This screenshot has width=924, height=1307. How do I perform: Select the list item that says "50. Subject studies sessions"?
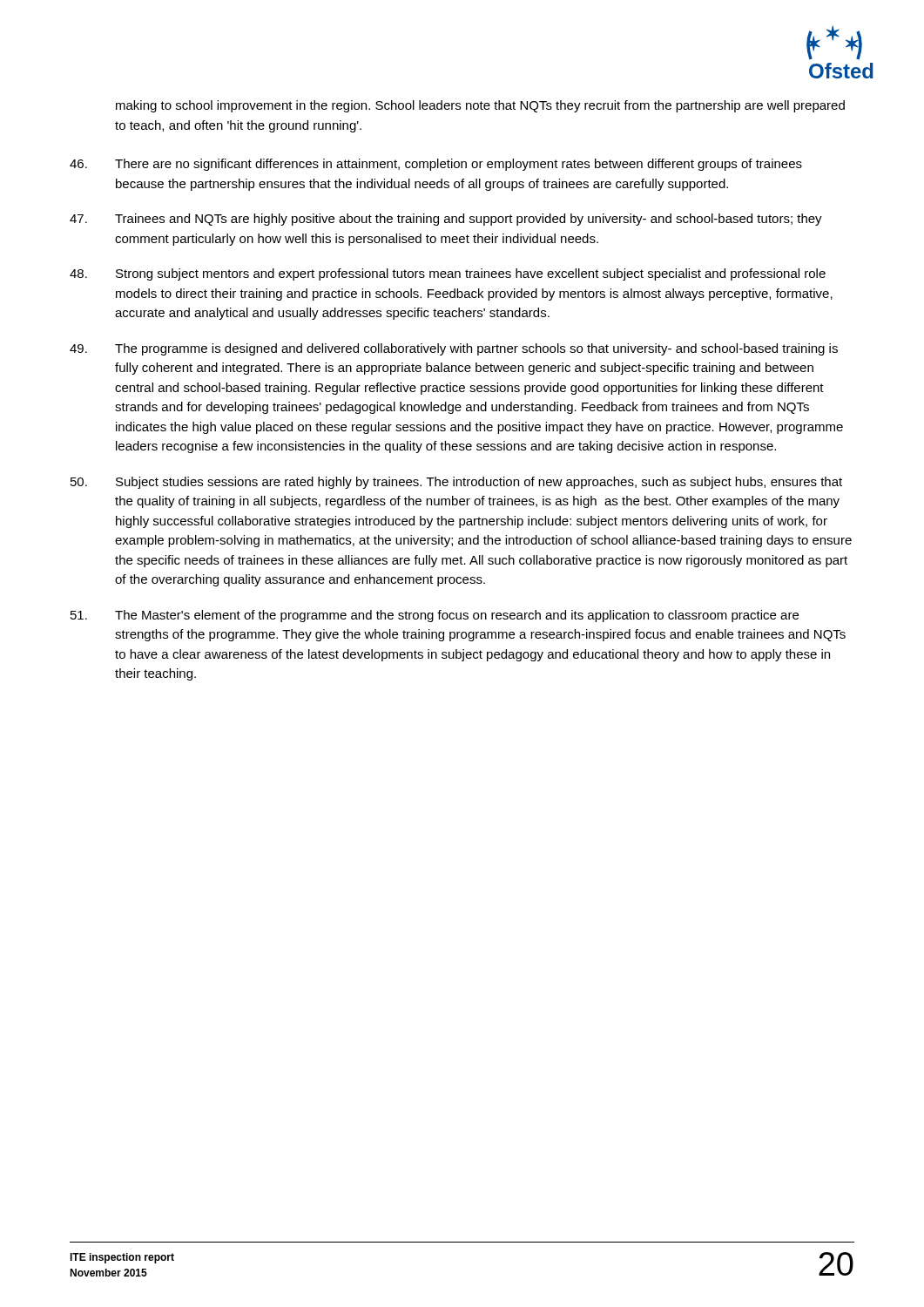point(462,531)
